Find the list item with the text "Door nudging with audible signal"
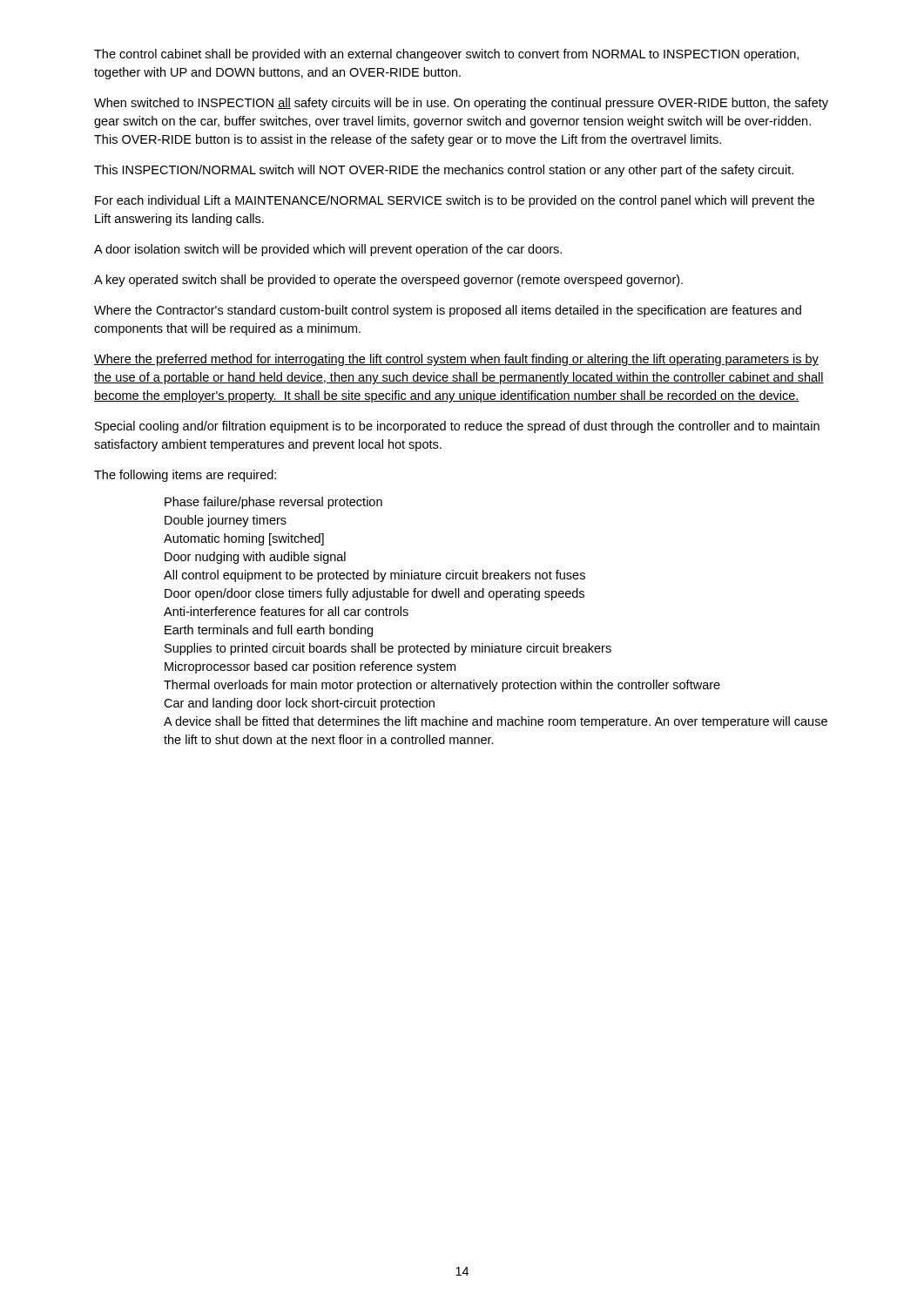The image size is (924, 1307). 255,557
